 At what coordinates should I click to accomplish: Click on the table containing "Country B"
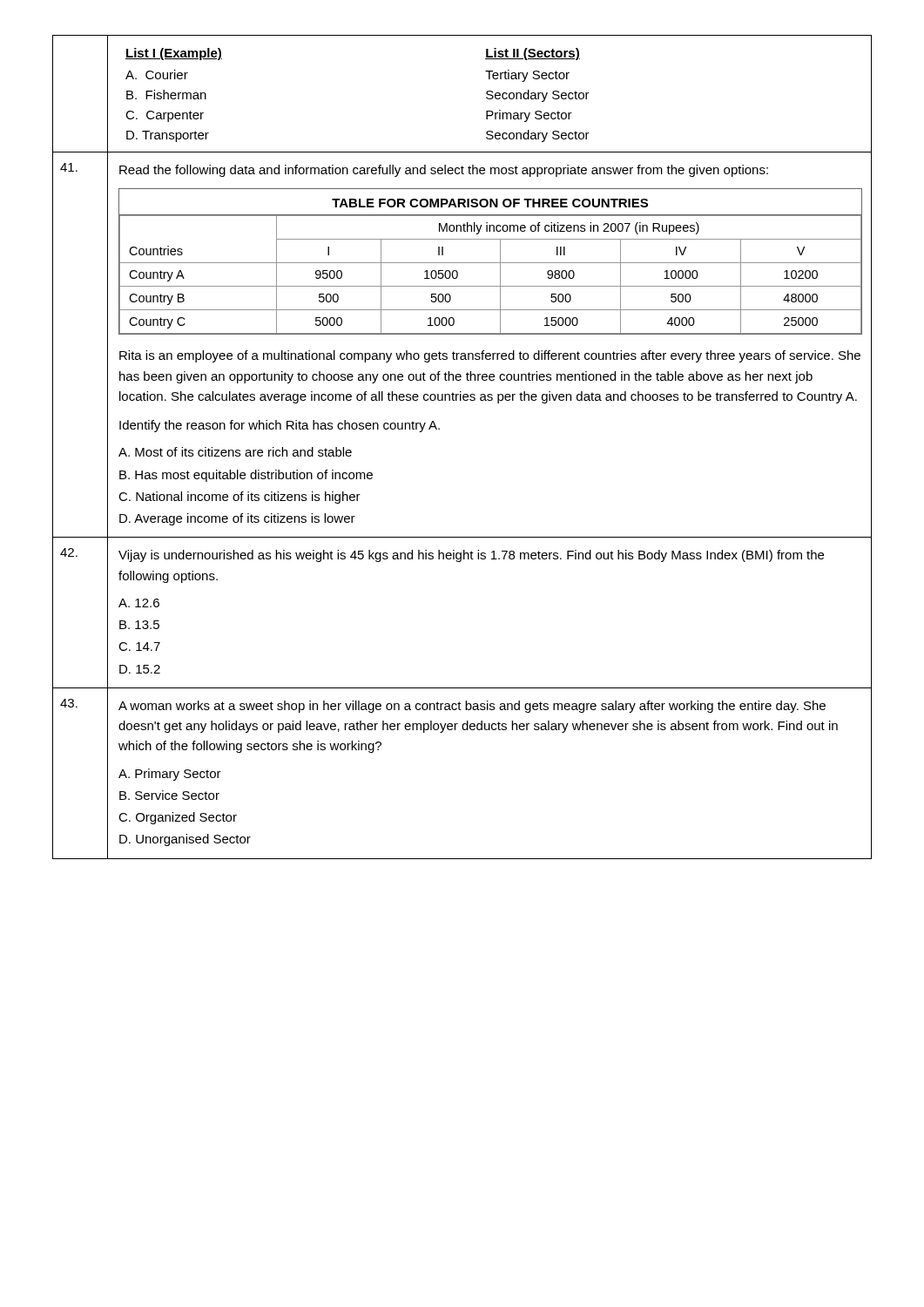[x=490, y=262]
